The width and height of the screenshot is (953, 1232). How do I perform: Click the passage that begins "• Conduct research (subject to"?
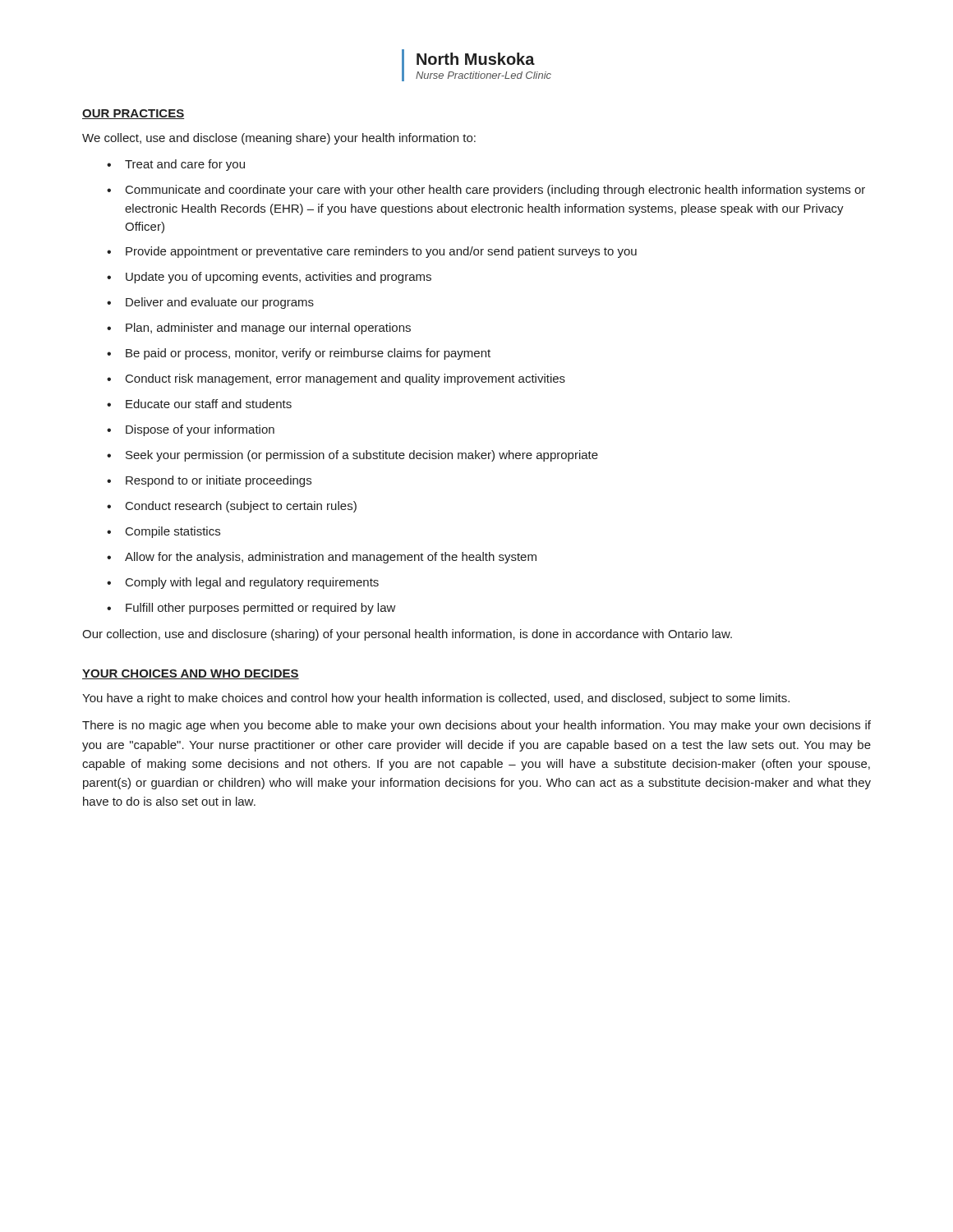tap(232, 507)
